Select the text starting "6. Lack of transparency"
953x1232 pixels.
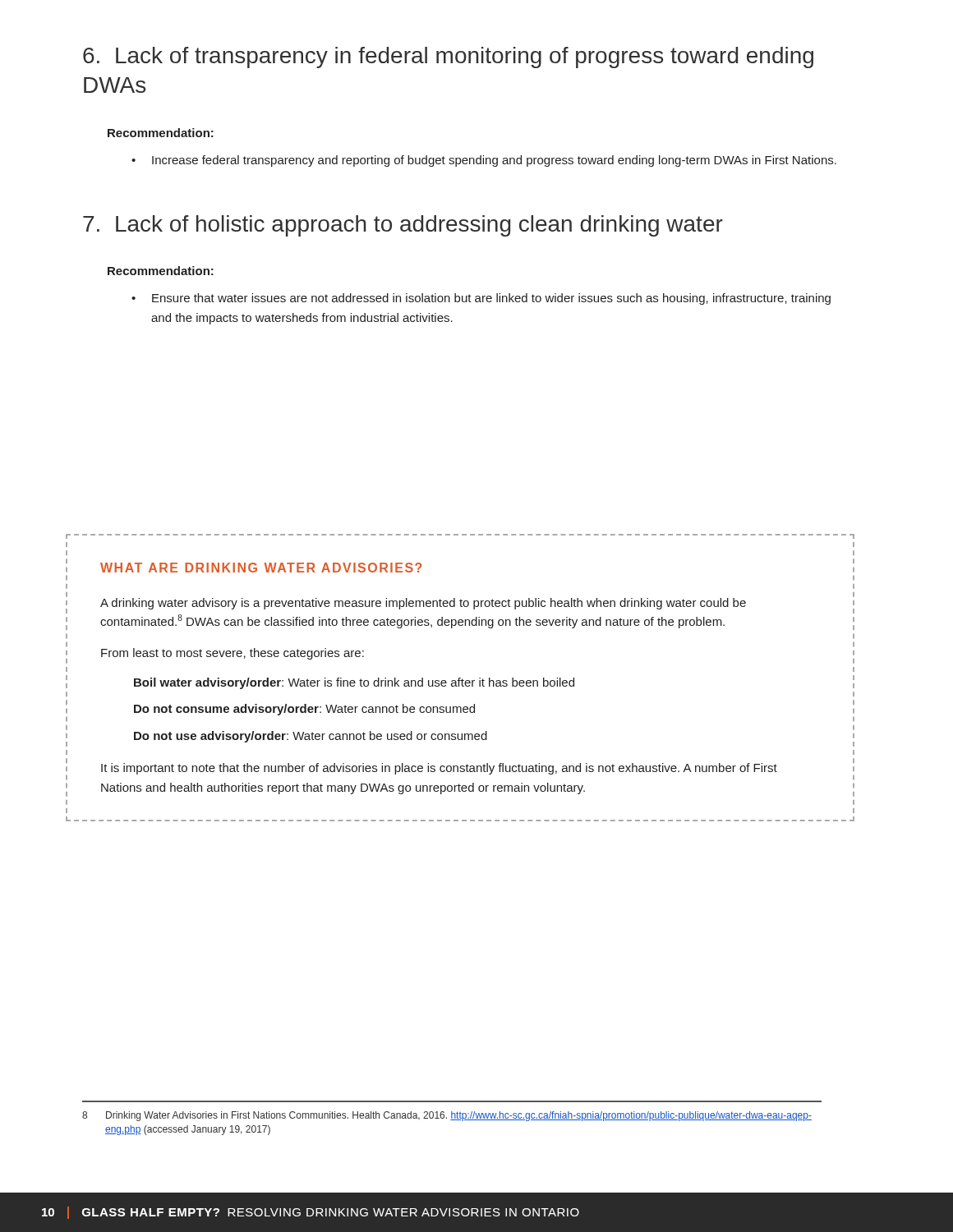coord(448,70)
